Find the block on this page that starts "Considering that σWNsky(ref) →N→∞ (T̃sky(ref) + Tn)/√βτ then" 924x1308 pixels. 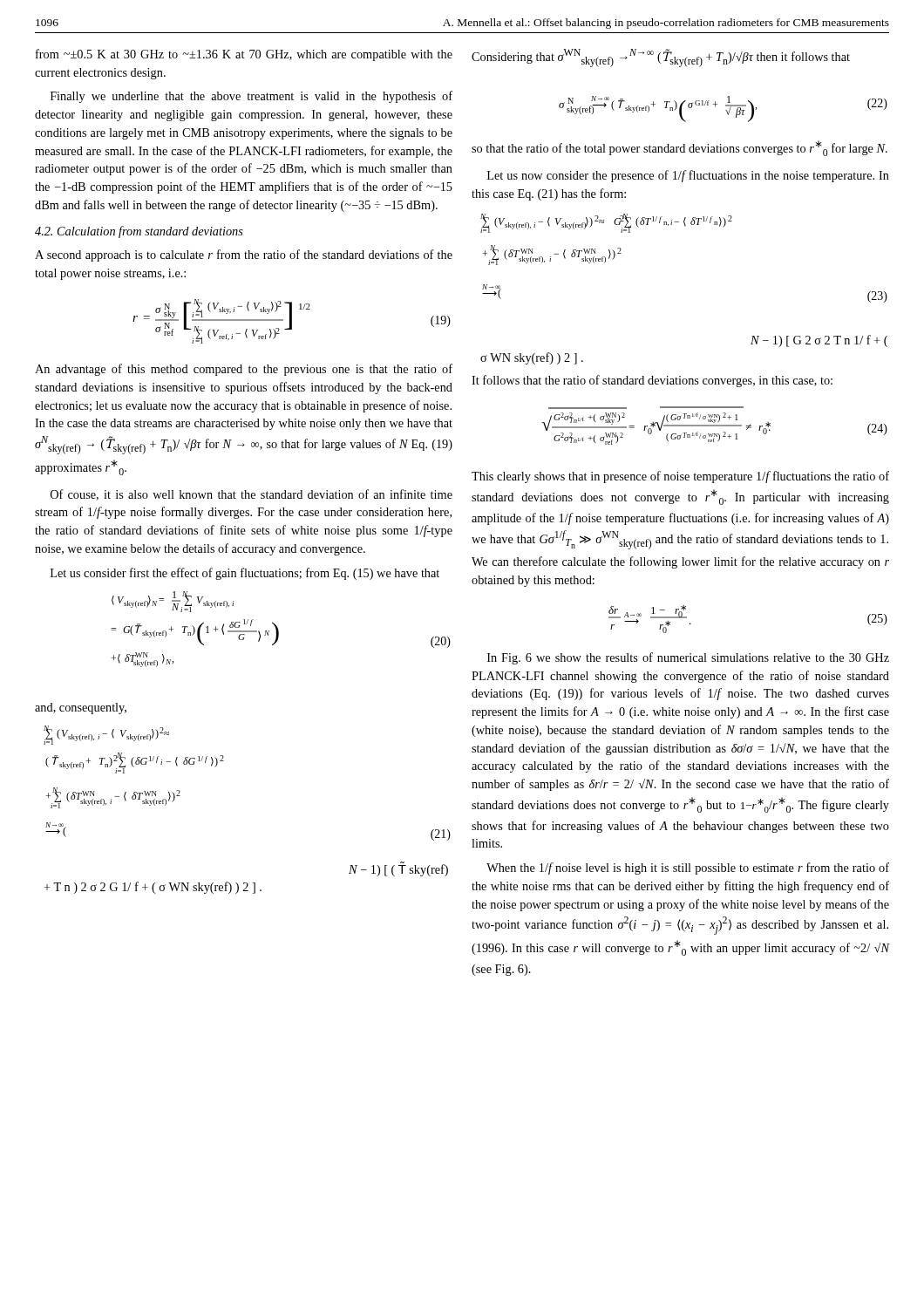point(680,57)
